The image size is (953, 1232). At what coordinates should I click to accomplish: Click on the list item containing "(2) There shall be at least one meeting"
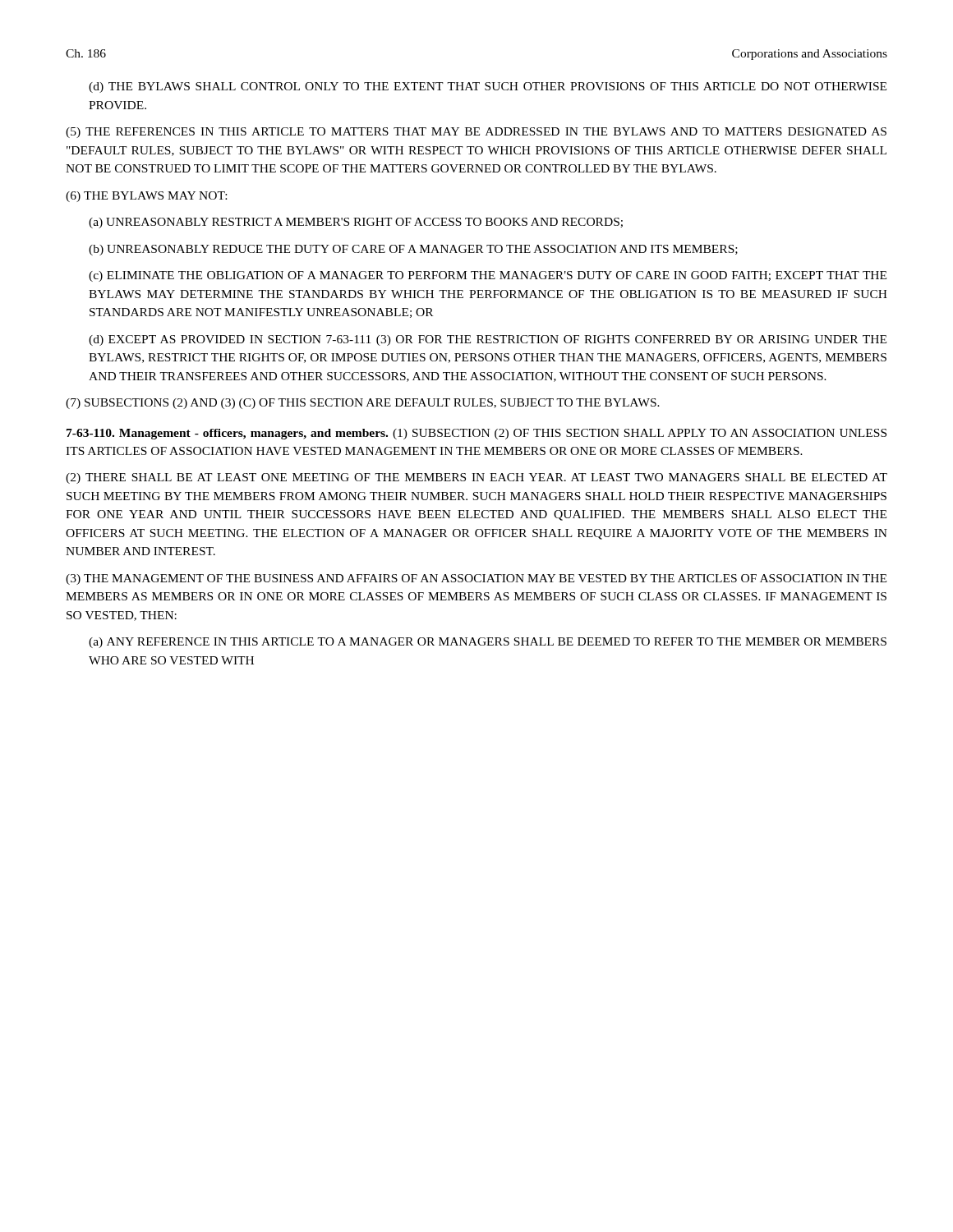[x=476, y=515]
